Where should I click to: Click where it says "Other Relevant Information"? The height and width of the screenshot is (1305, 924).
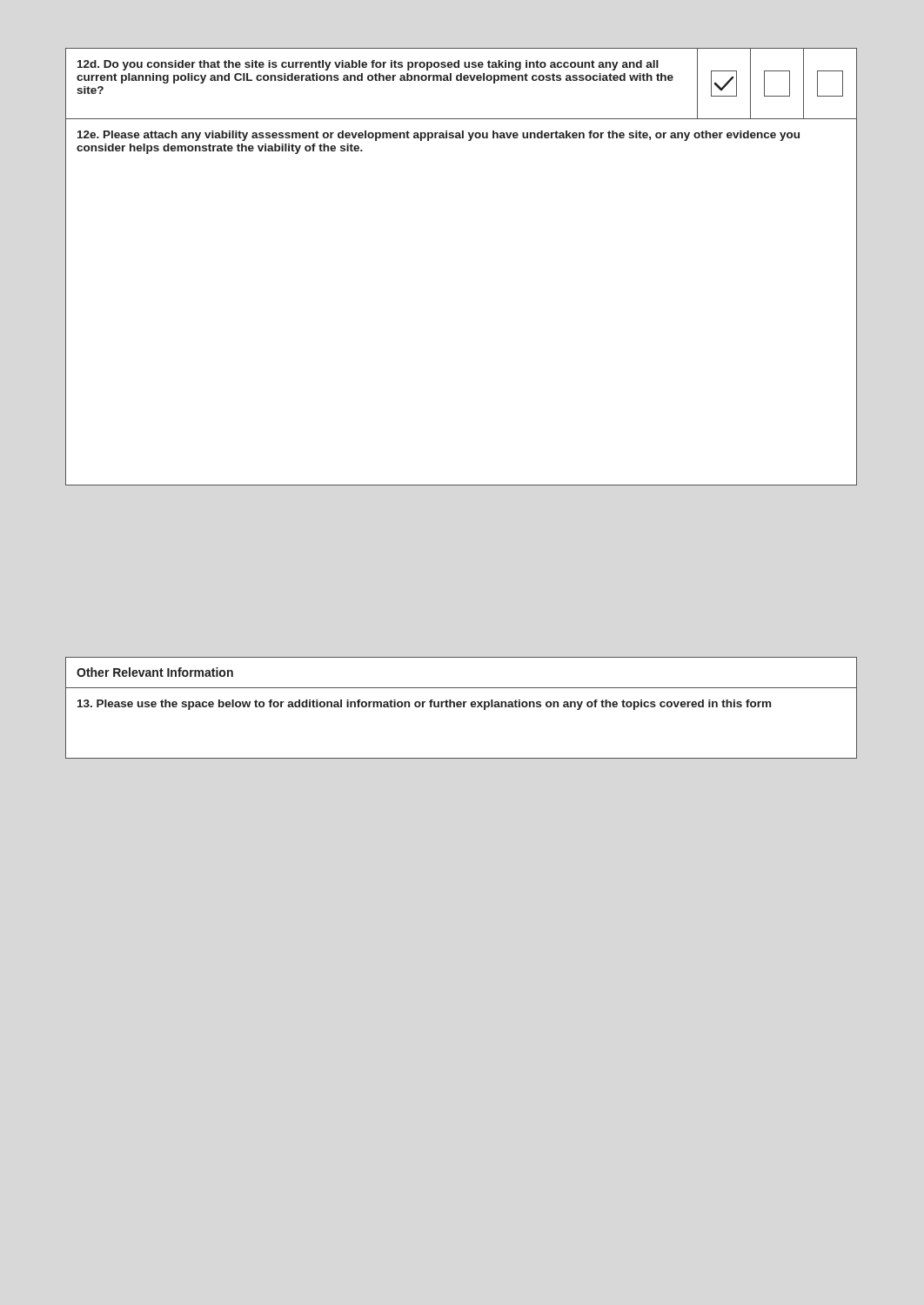point(155,673)
